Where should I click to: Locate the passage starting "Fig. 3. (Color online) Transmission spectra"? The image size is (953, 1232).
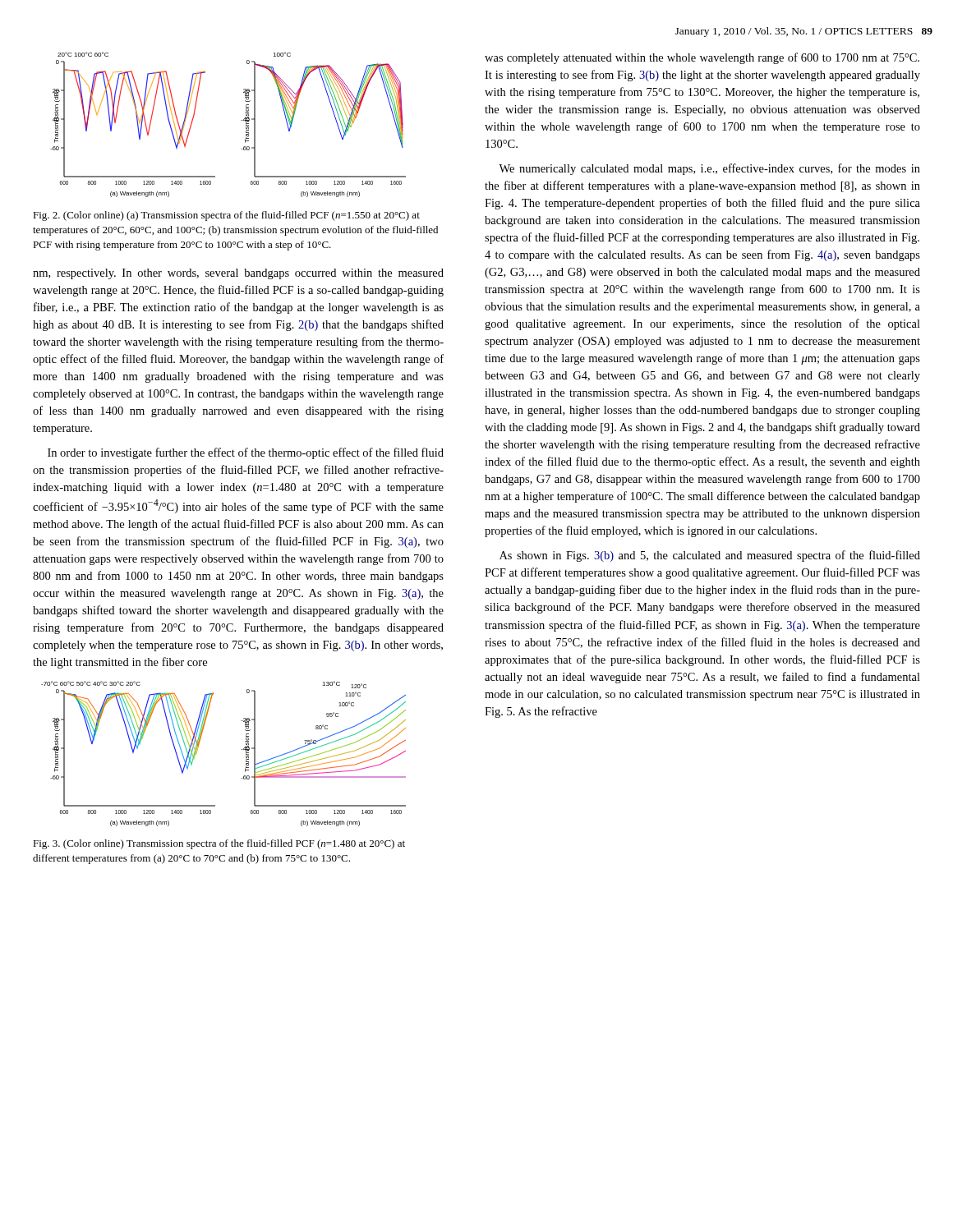[219, 850]
